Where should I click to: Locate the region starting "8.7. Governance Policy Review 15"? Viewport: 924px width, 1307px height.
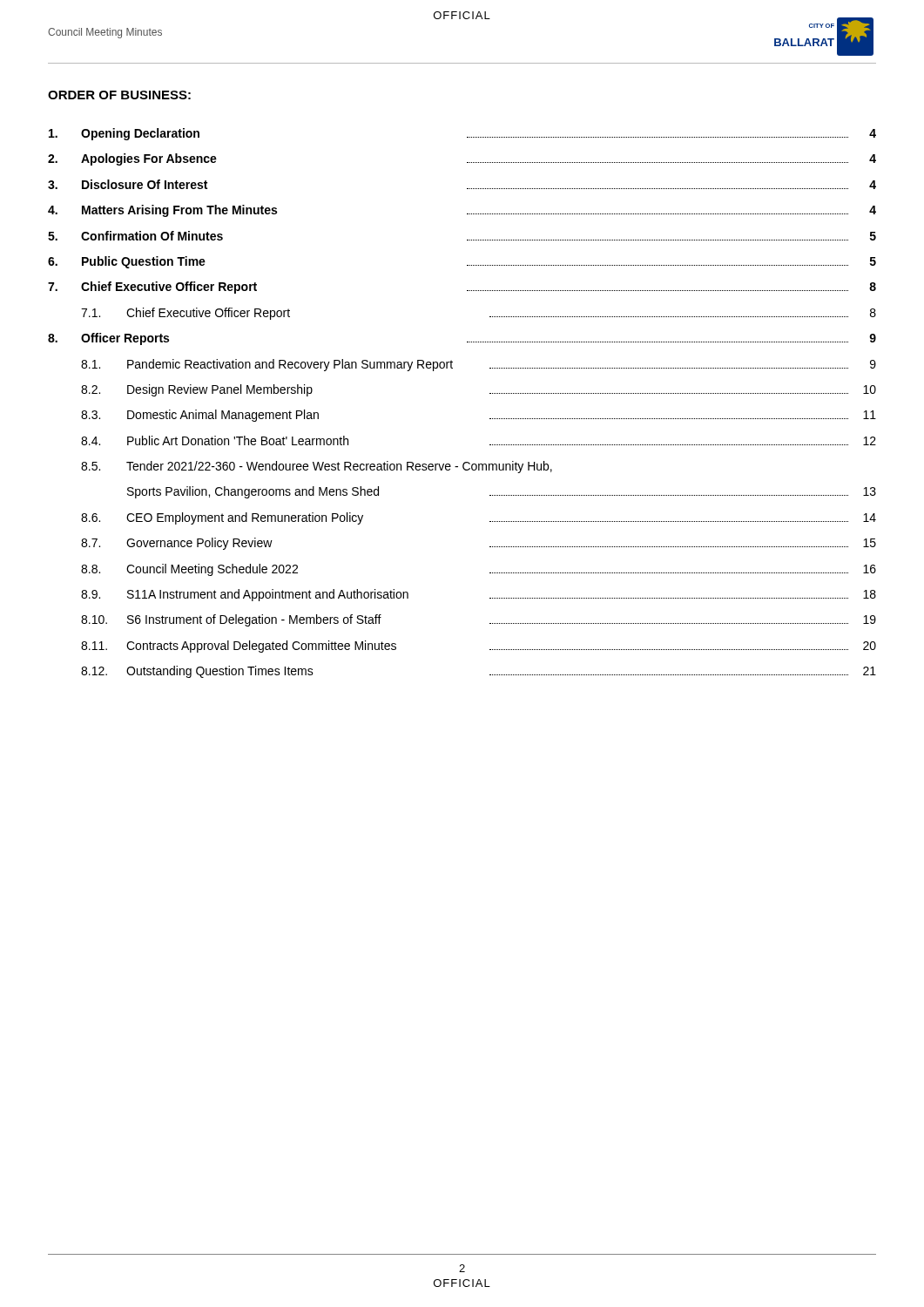pos(200,543)
